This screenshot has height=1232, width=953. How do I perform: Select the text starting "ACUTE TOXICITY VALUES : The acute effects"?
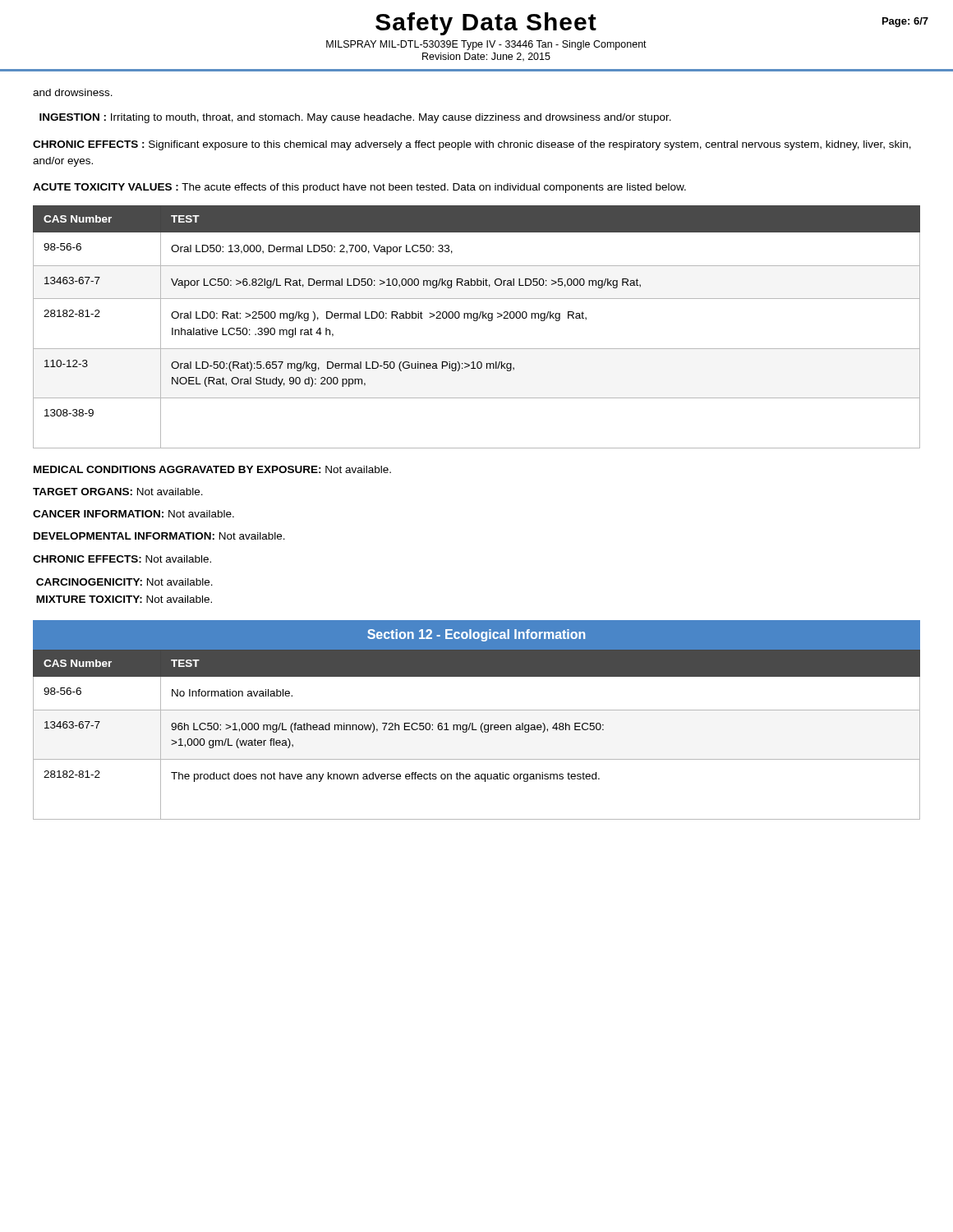click(360, 187)
